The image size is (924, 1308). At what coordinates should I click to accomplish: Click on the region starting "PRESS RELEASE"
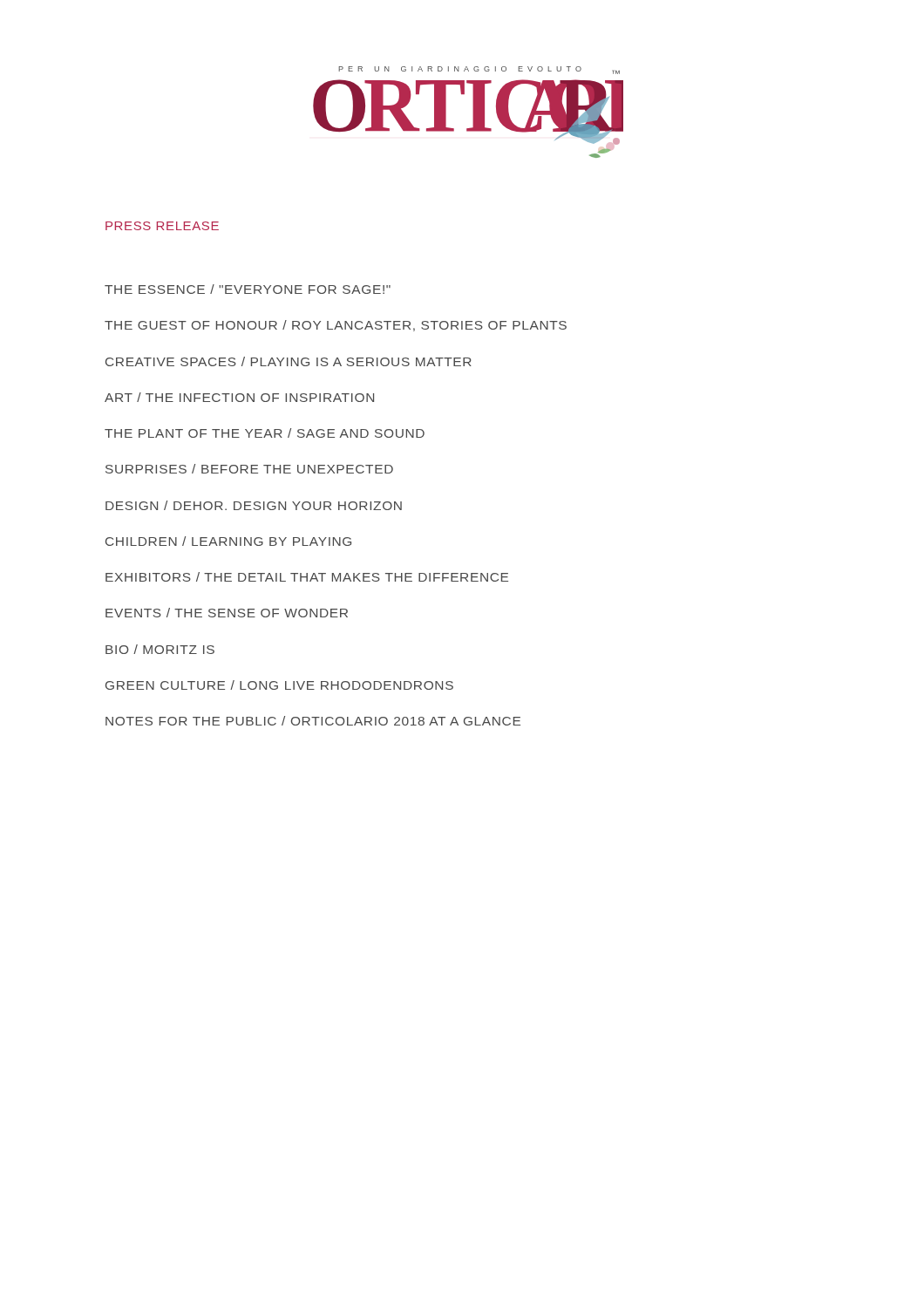pos(162,225)
